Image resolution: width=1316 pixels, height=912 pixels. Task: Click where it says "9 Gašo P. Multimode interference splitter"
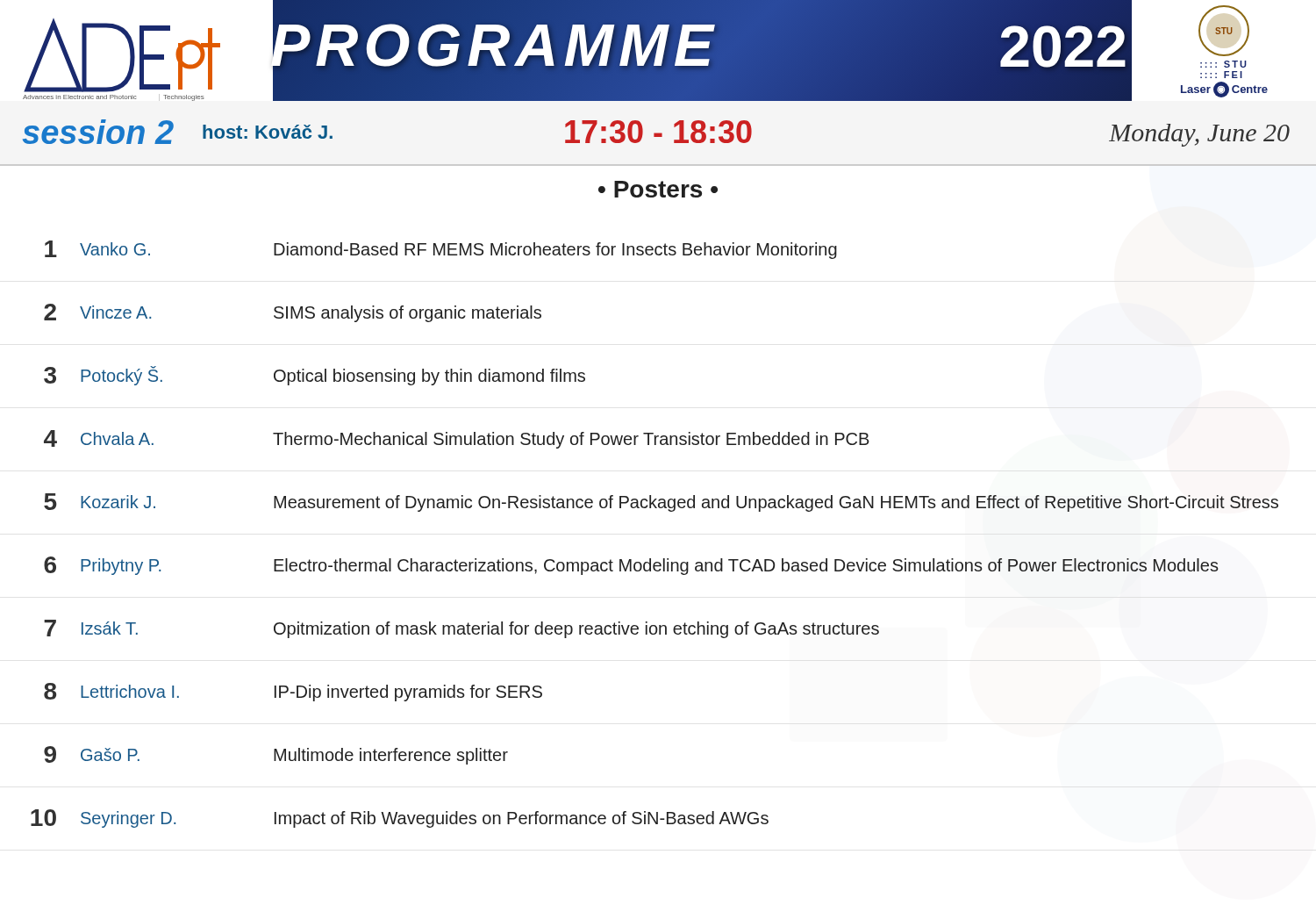(276, 755)
